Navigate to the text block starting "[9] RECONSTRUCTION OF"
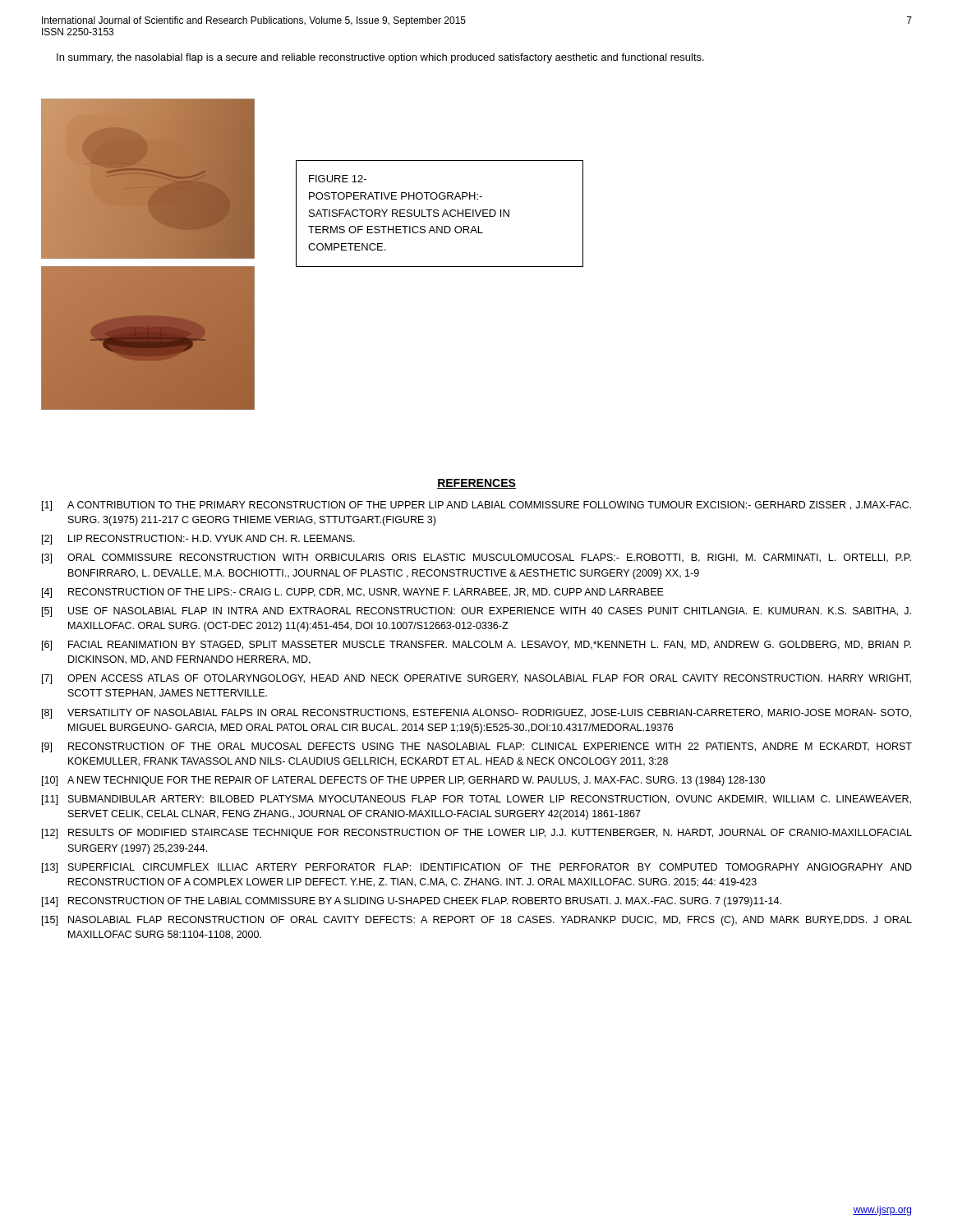The width and height of the screenshot is (953, 1232). coord(476,754)
